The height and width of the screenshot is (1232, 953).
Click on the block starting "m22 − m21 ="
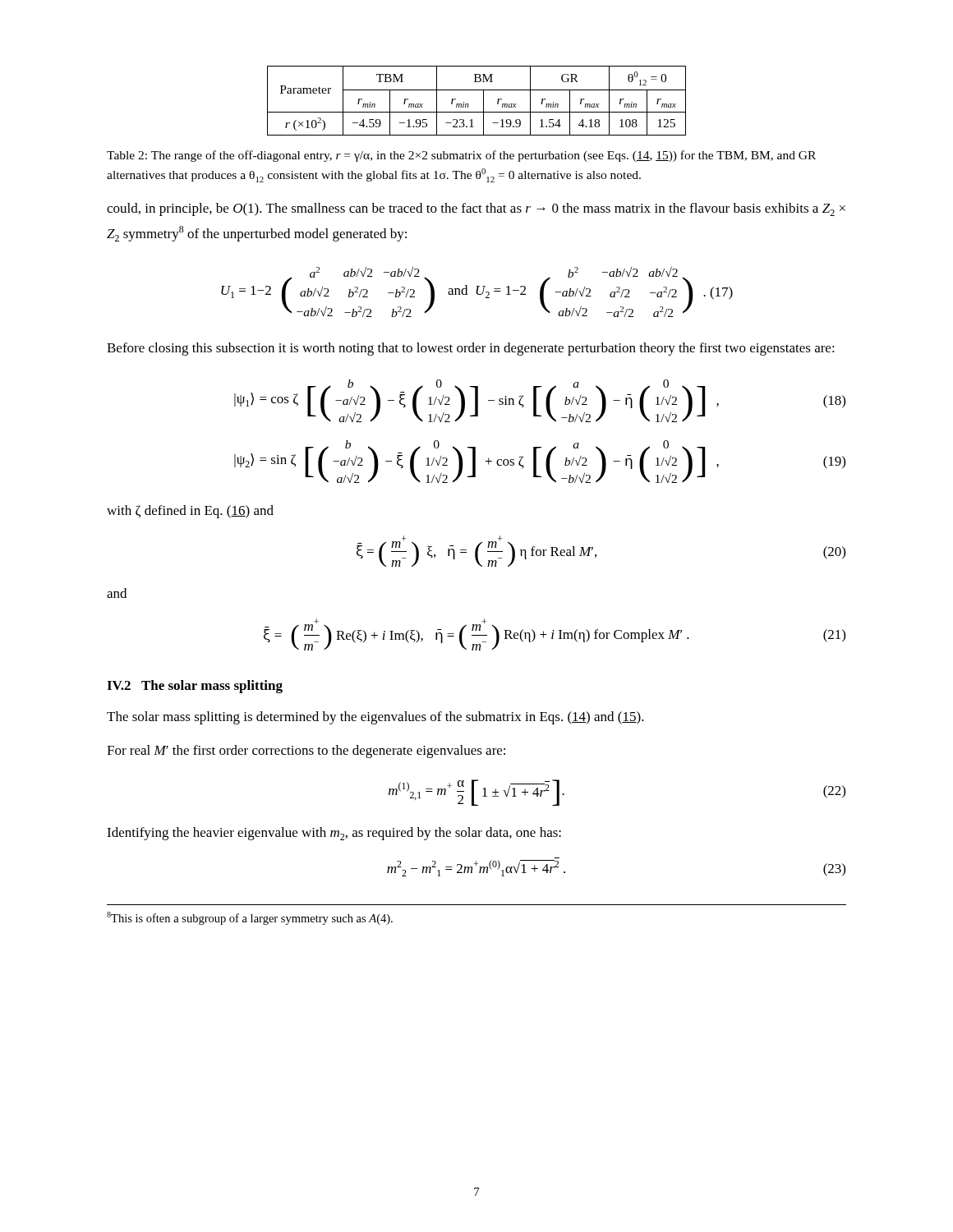pyautogui.click(x=460, y=868)
